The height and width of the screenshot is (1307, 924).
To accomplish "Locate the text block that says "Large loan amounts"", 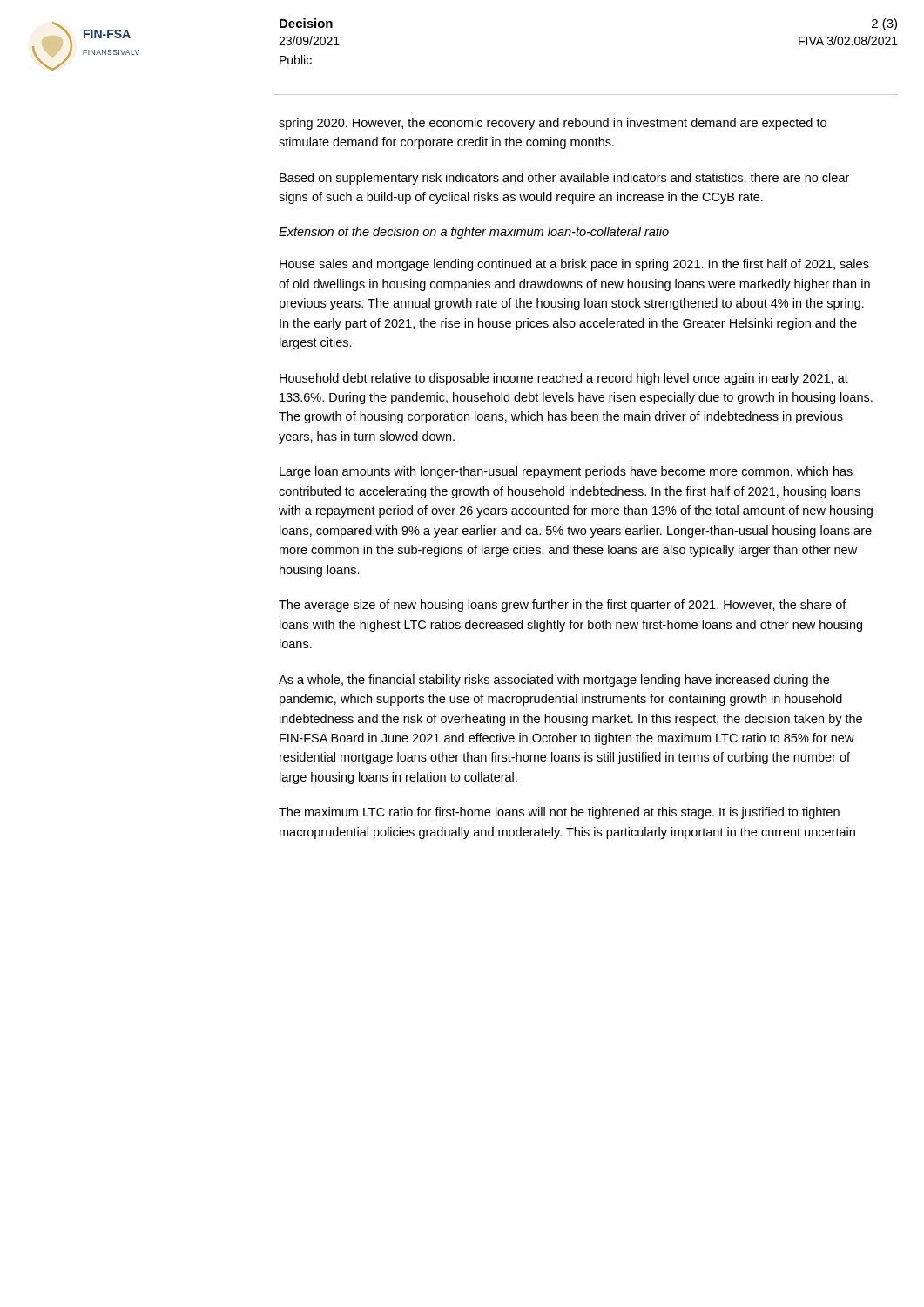I will (x=576, y=521).
